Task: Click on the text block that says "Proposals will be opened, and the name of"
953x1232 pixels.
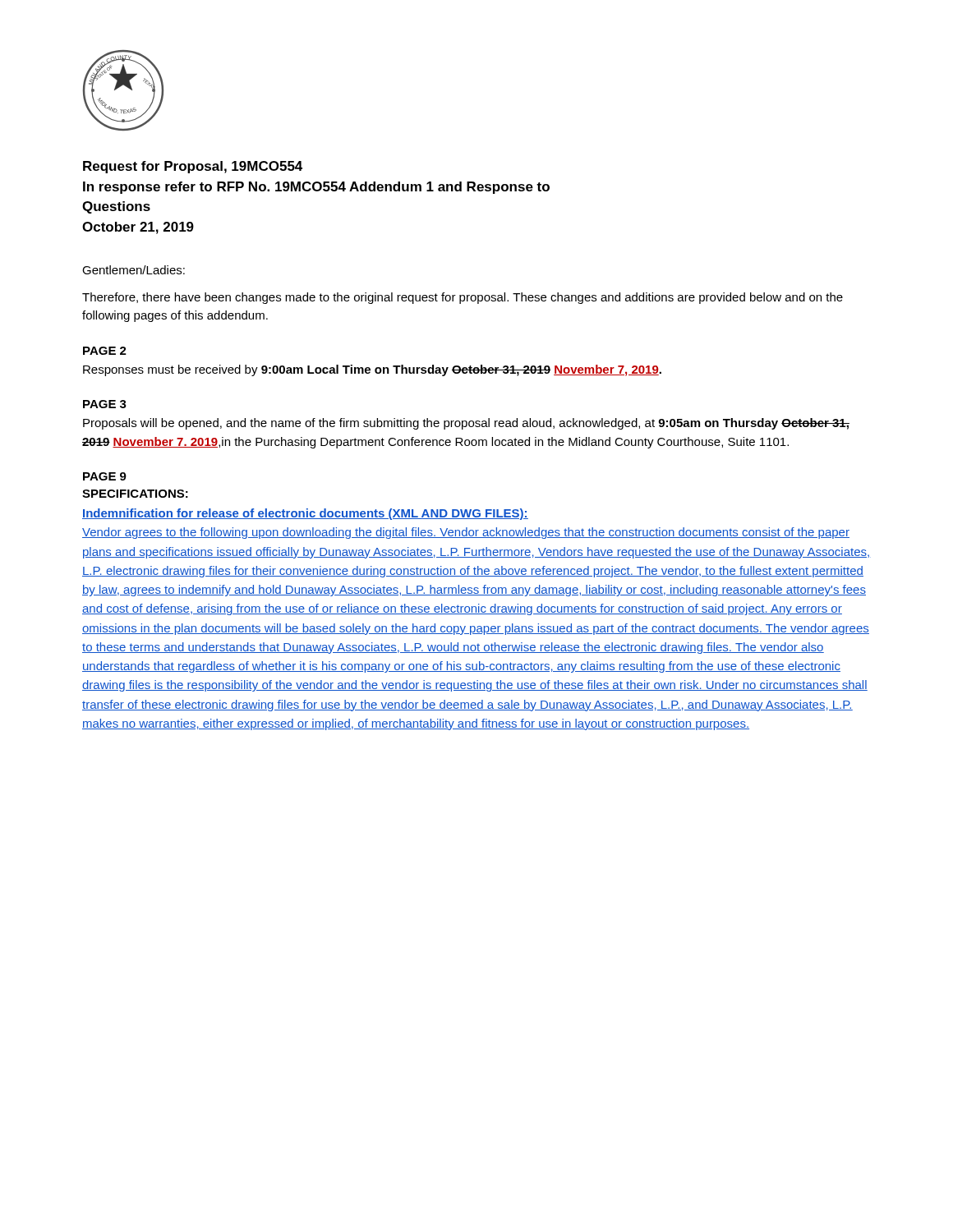Action: click(x=466, y=432)
